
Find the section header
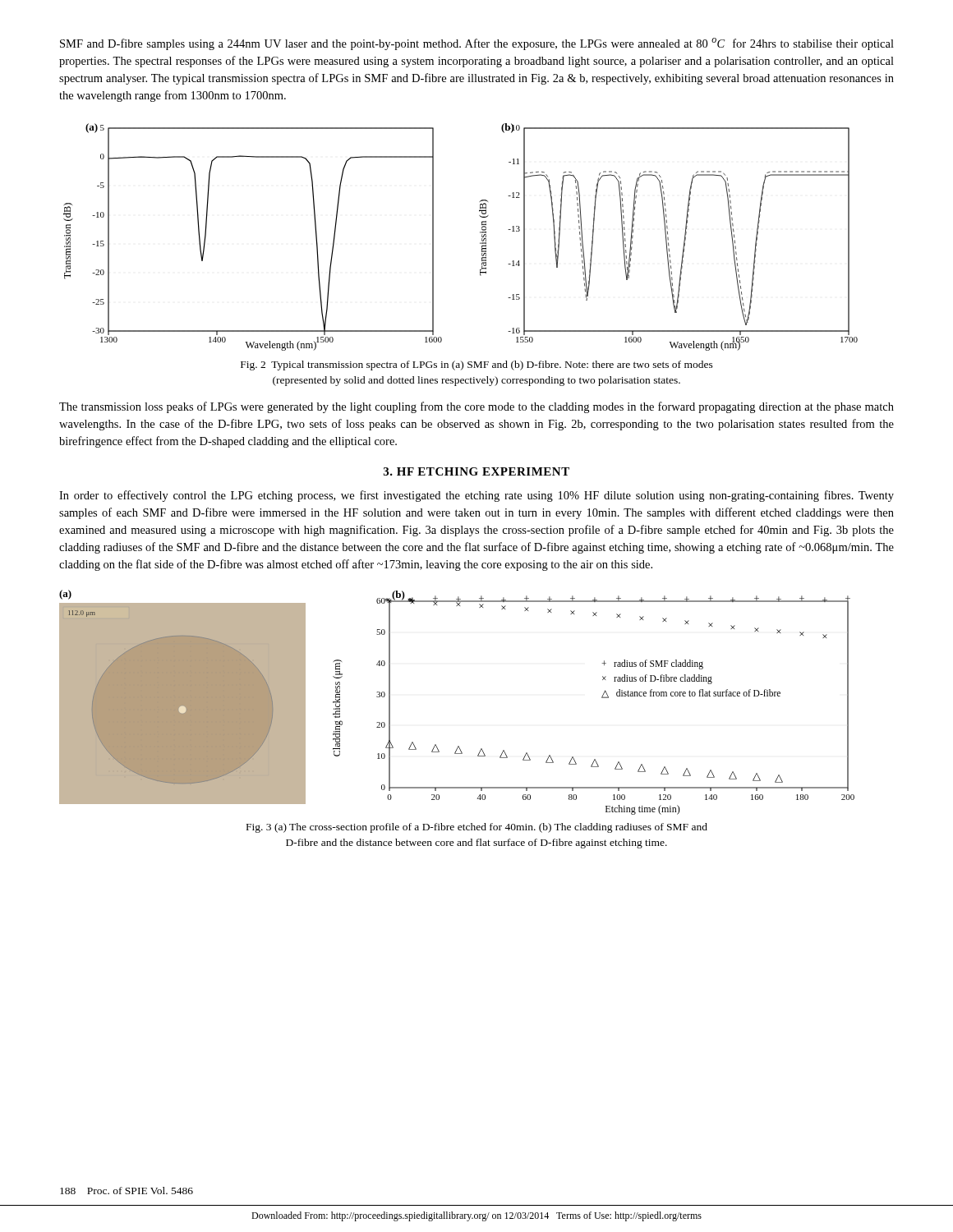pos(476,471)
